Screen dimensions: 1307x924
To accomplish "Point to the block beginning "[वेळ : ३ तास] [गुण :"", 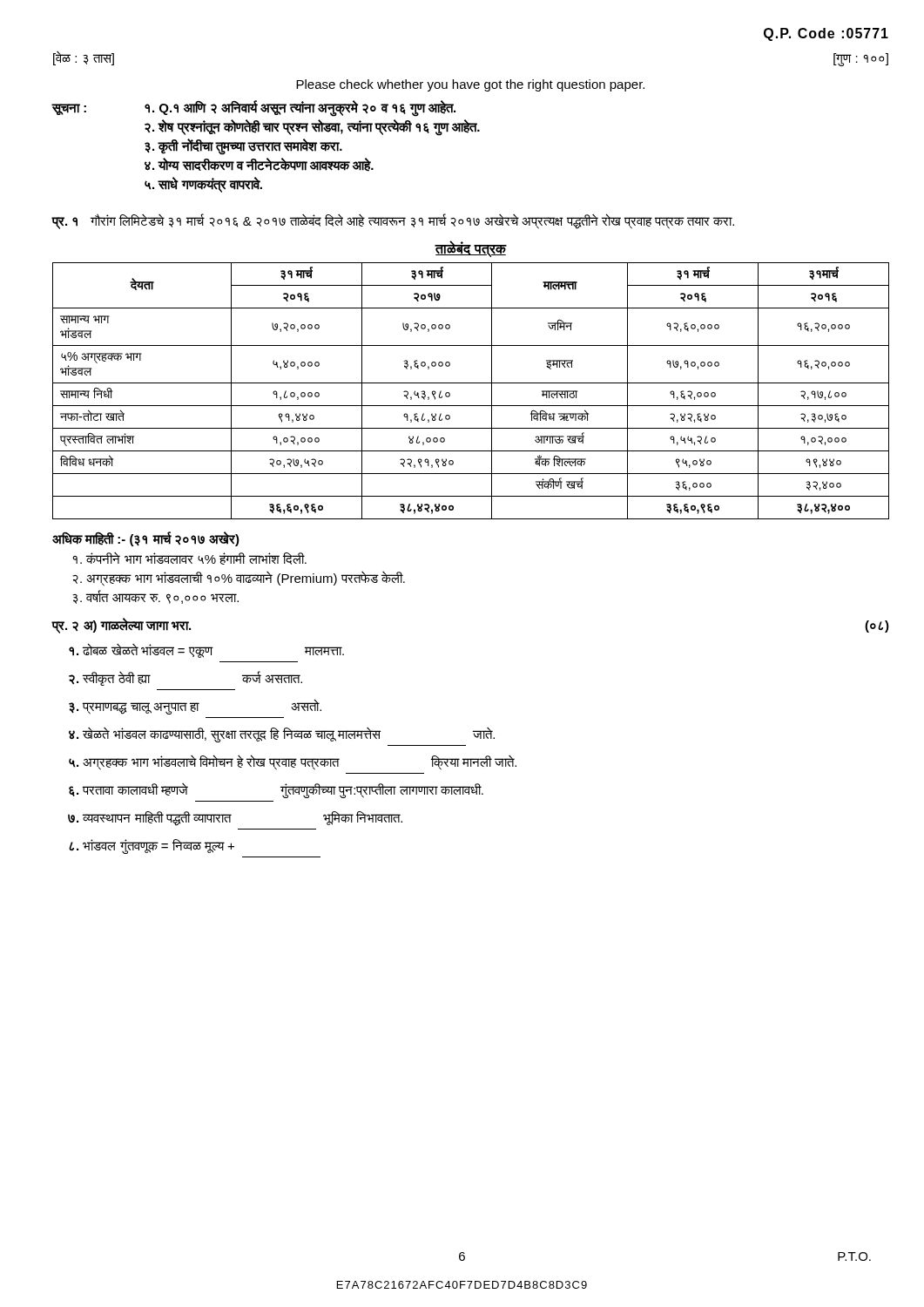I will (86, 59).
